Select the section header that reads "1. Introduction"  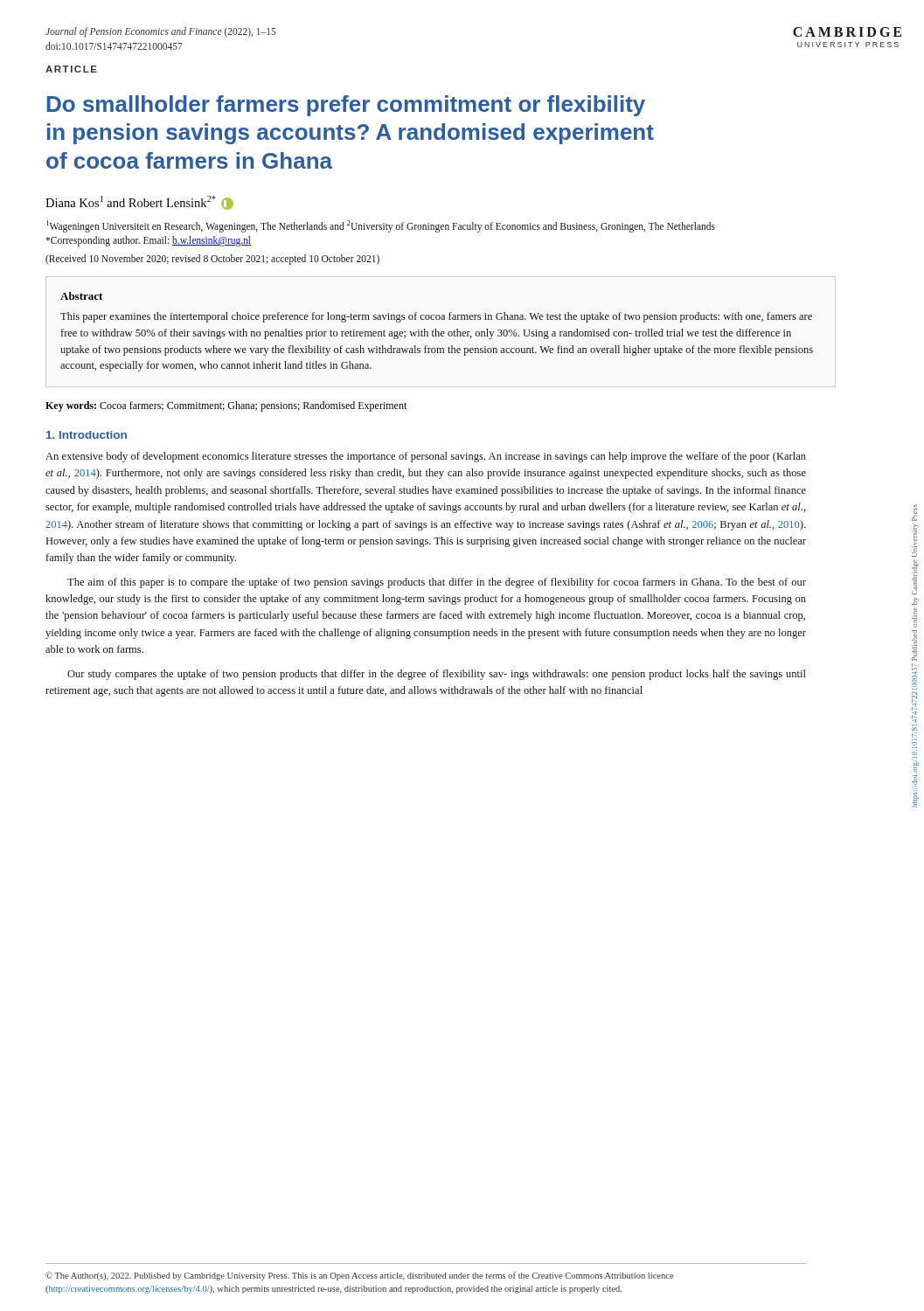point(86,435)
